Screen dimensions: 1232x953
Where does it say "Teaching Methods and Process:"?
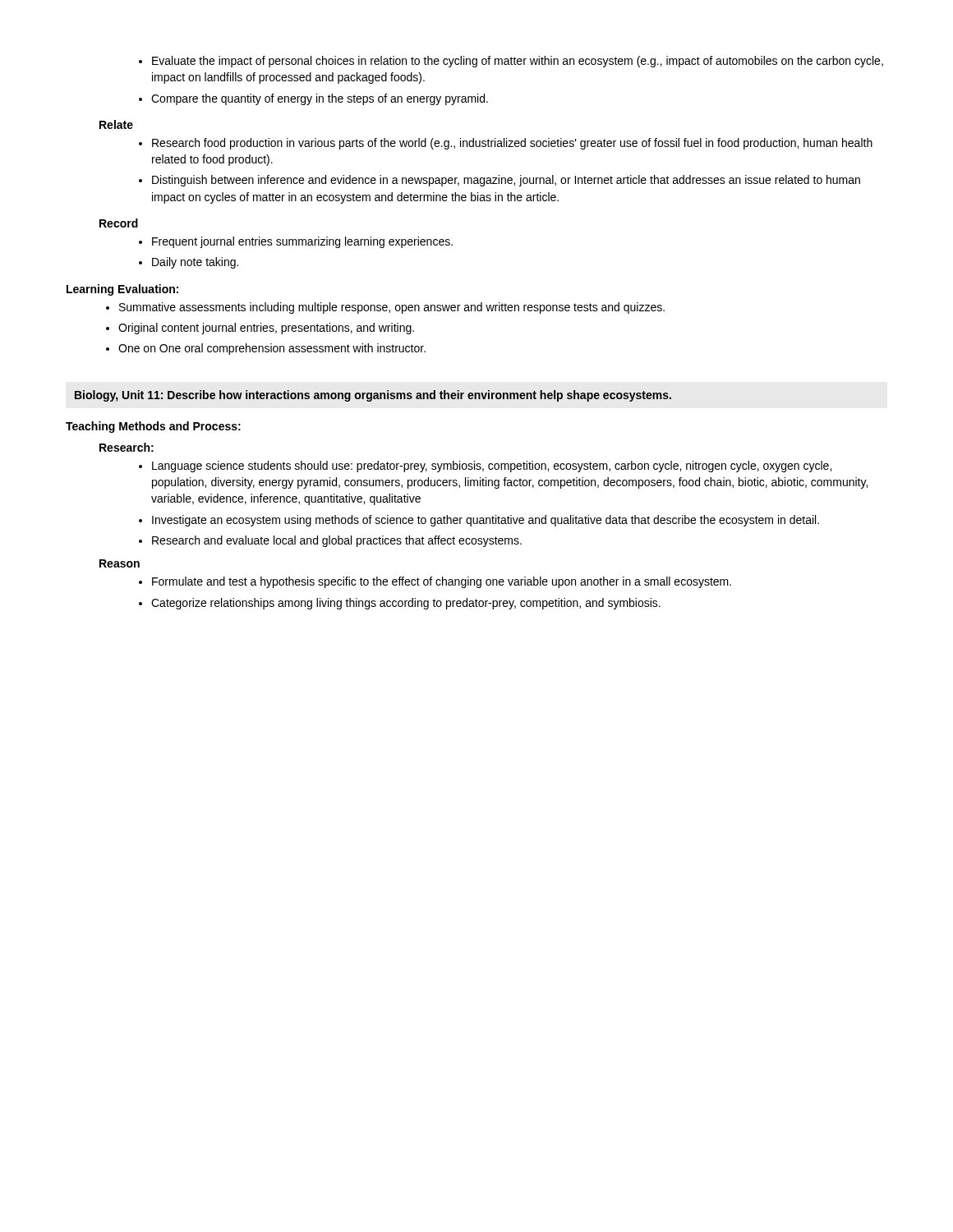click(x=154, y=426)
